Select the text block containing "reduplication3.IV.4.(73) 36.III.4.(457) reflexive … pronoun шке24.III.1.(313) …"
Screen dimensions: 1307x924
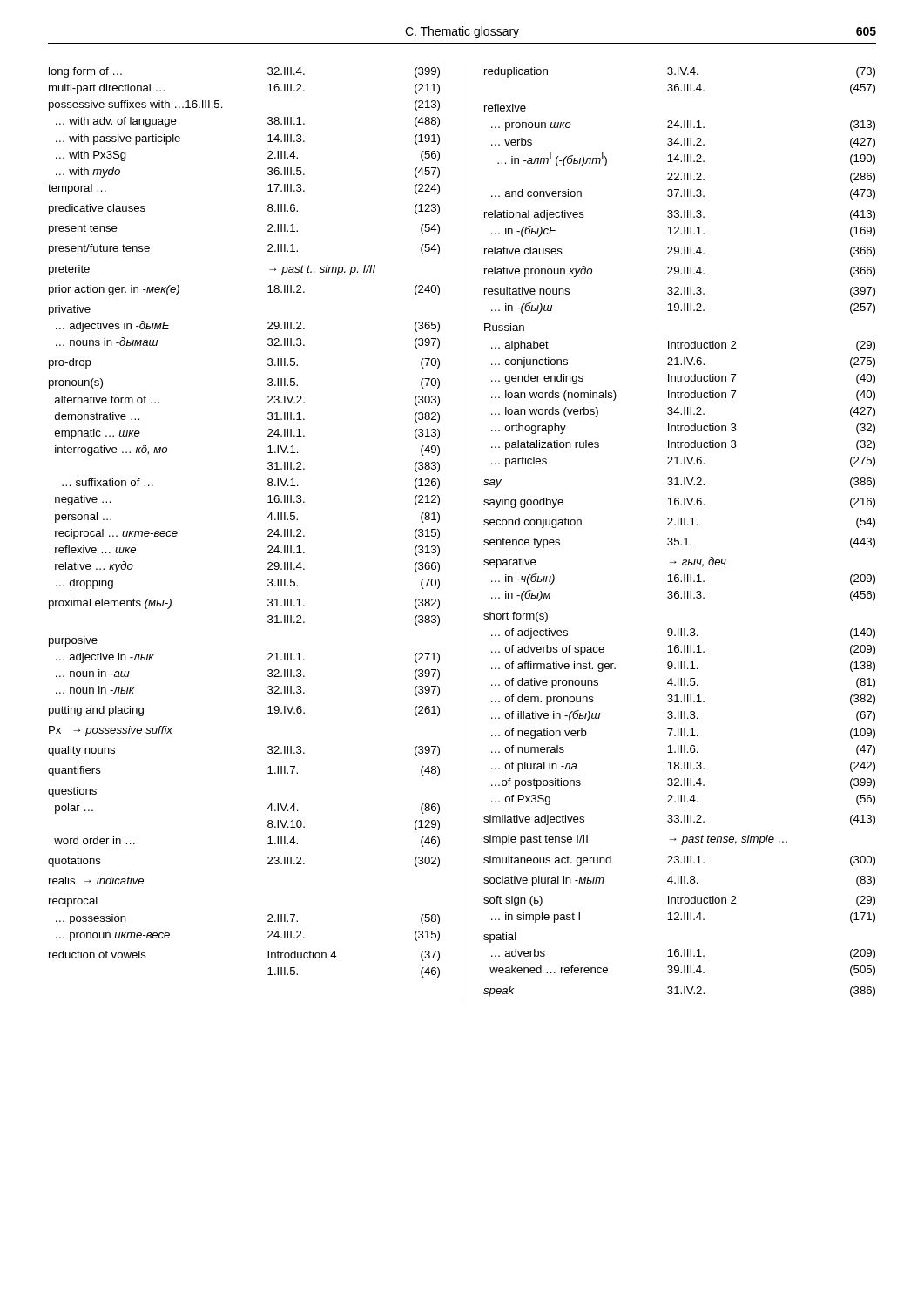click(x=680, y=531)
